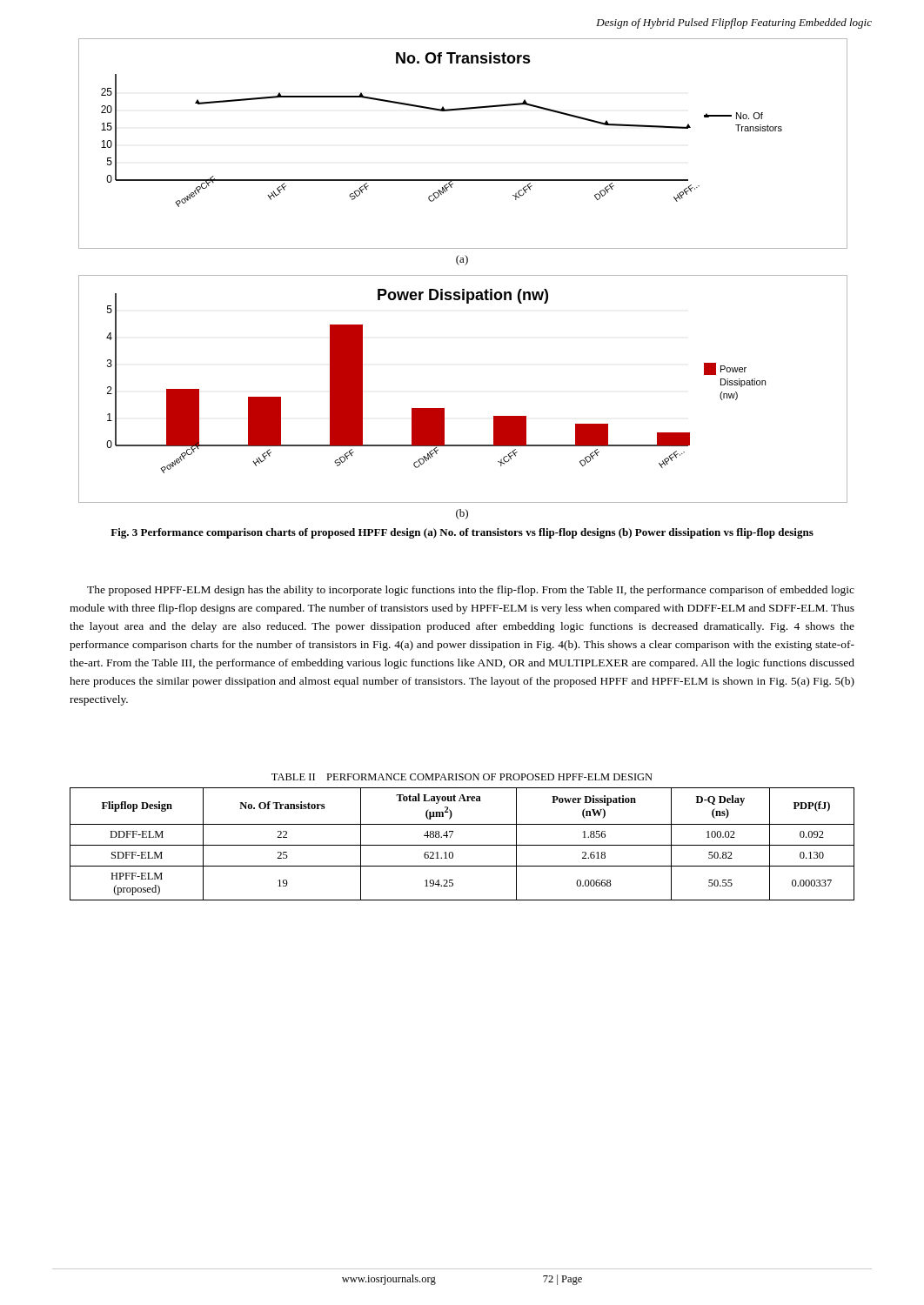Locate the table with the text "Total Layout Area (µm"
Screen dimensions: 1305x924
point(462,836)
